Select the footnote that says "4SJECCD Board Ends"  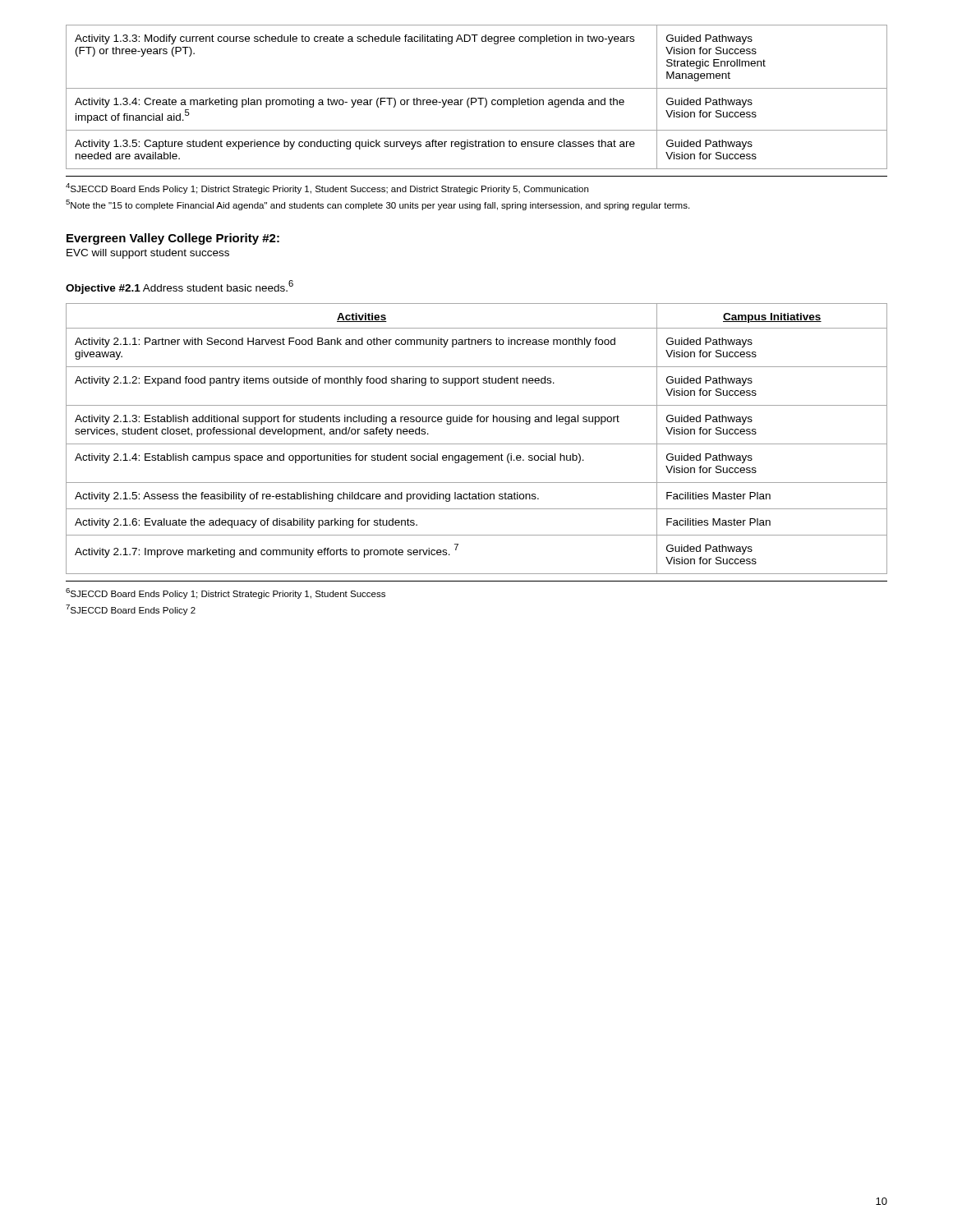476,193
